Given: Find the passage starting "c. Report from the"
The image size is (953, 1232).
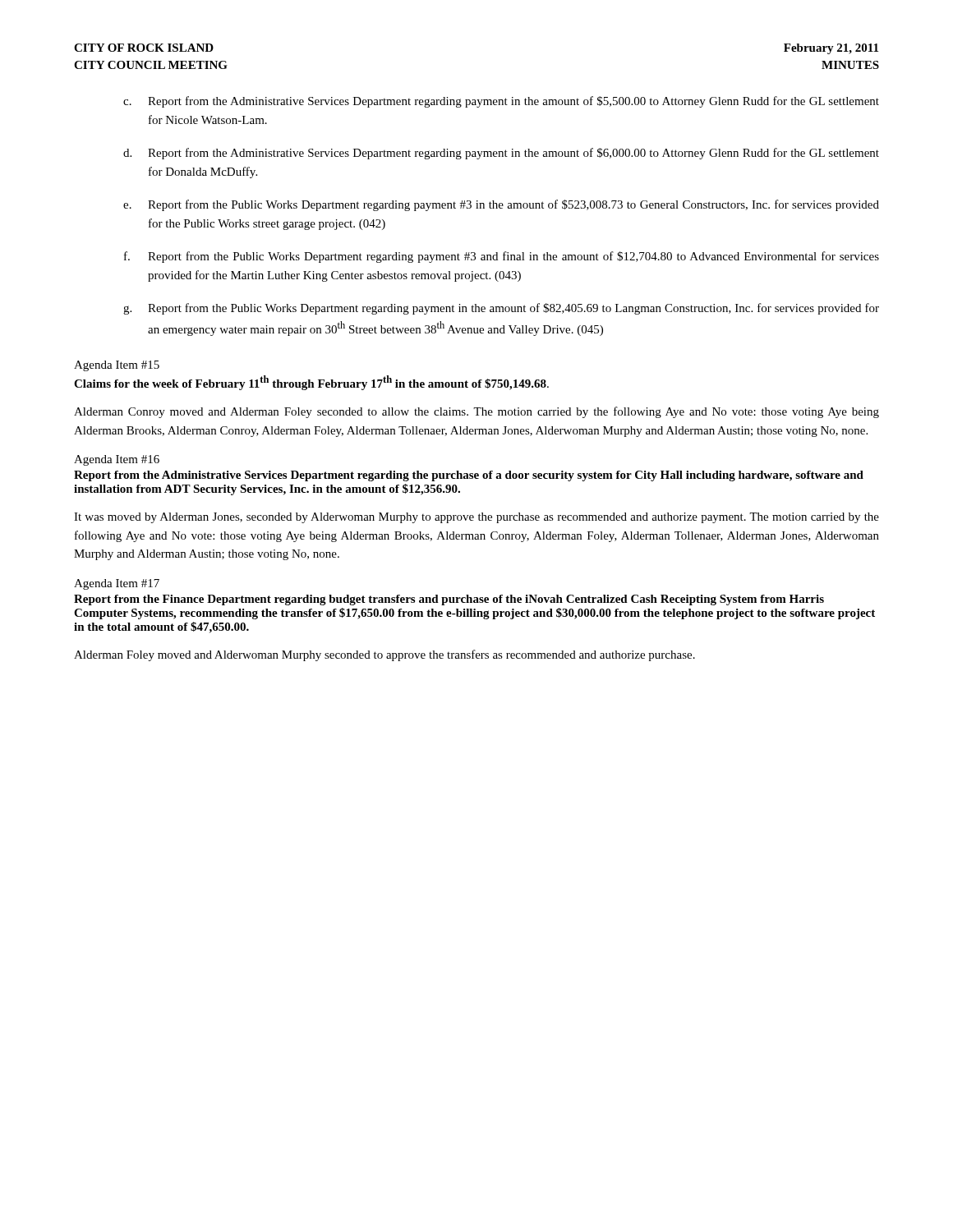Looking at the screenshot, I should 501,111.
